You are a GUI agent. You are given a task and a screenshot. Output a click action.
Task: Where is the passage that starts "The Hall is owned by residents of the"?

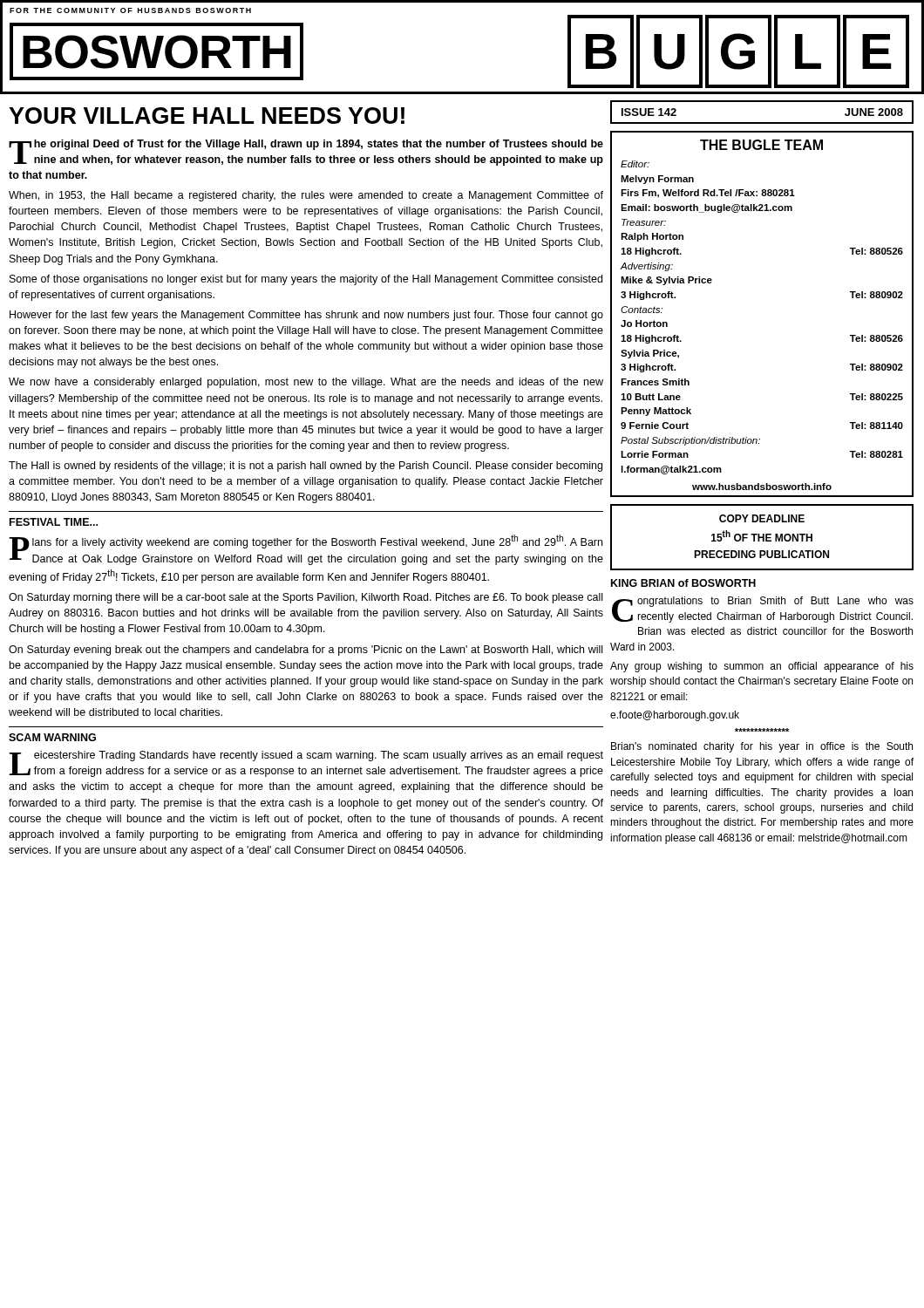coord(306,482)
